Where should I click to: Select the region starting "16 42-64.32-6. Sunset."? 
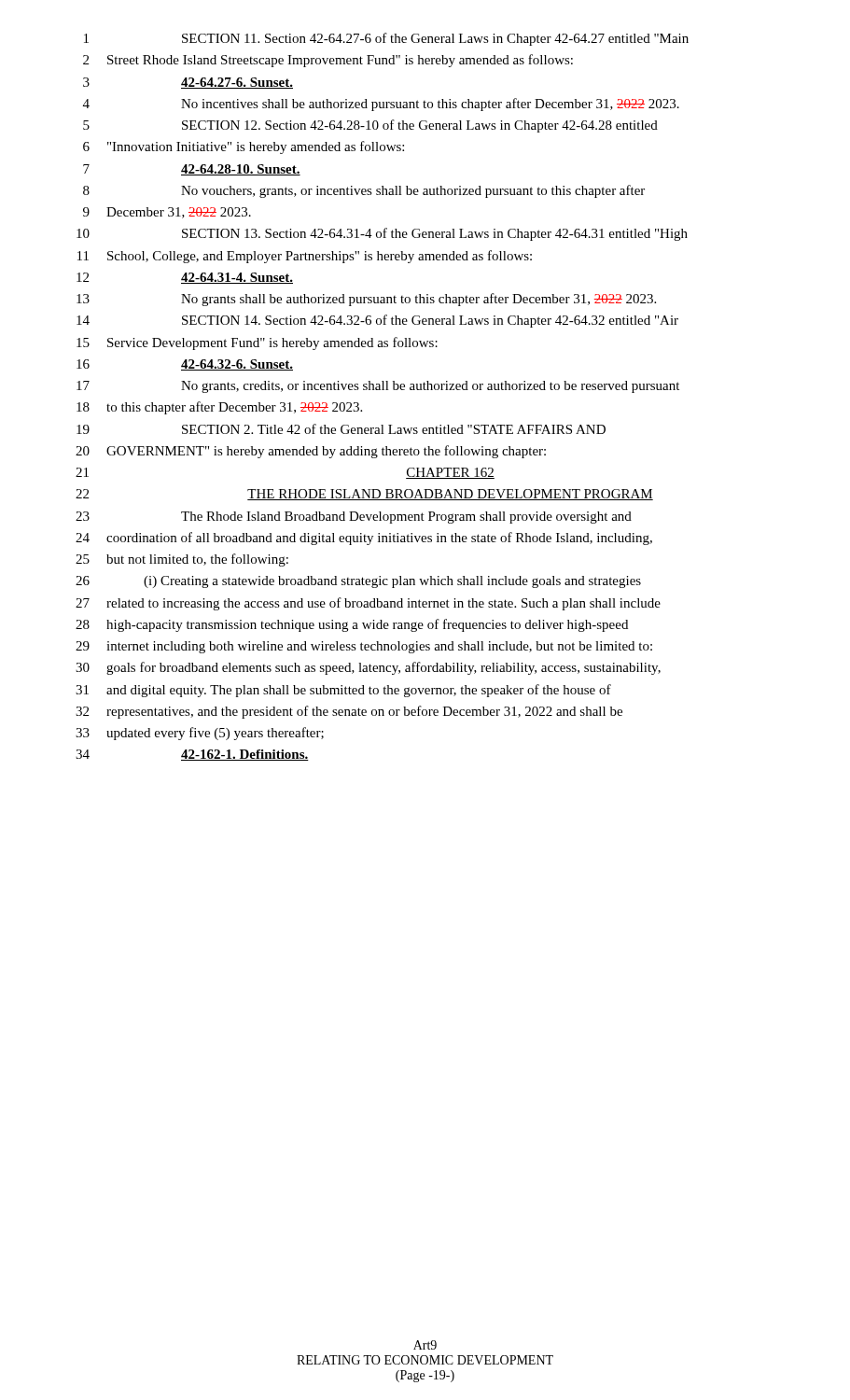pos(185,365)
